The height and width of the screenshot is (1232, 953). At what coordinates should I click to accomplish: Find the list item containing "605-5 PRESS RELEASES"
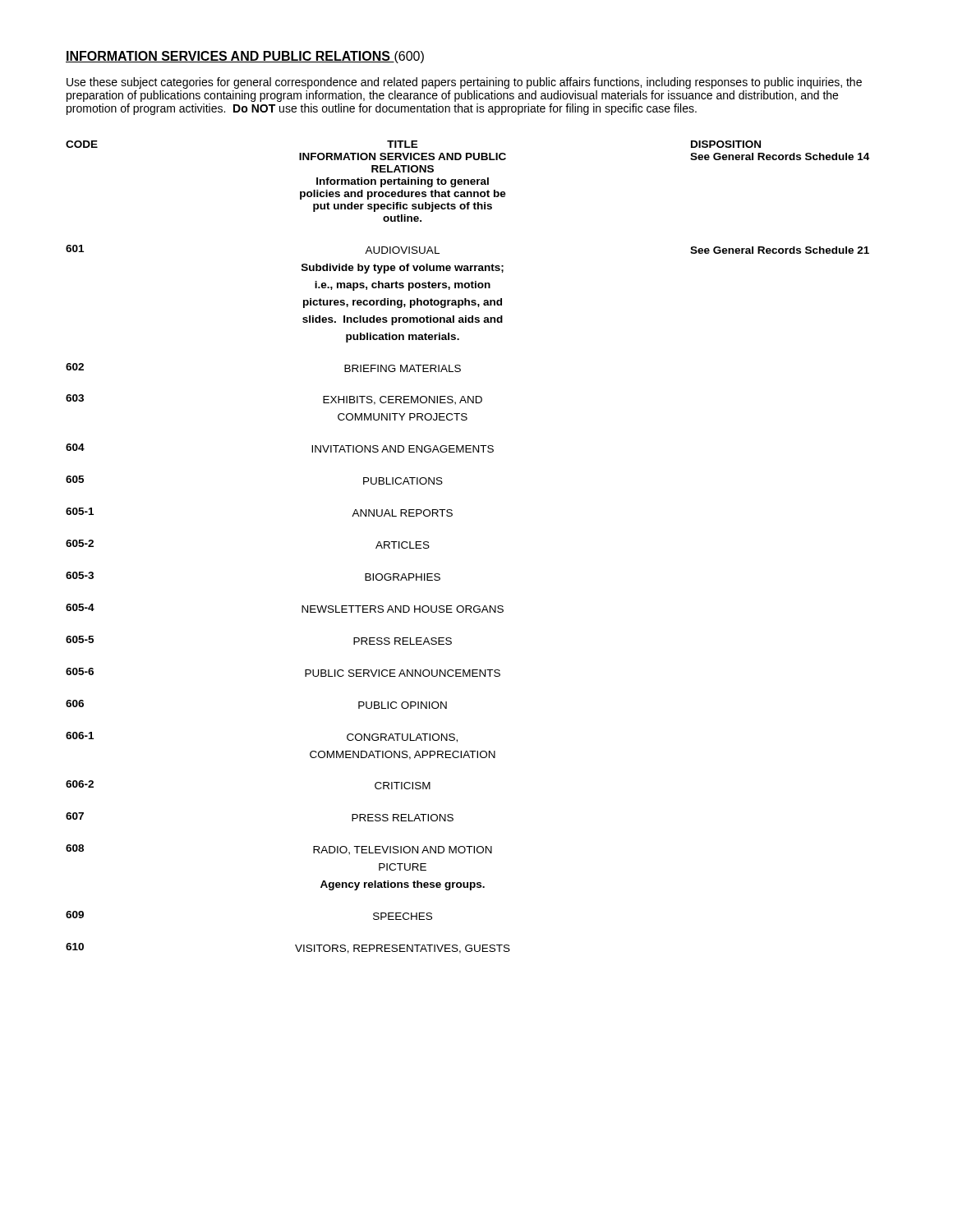(x=366, y=642)
